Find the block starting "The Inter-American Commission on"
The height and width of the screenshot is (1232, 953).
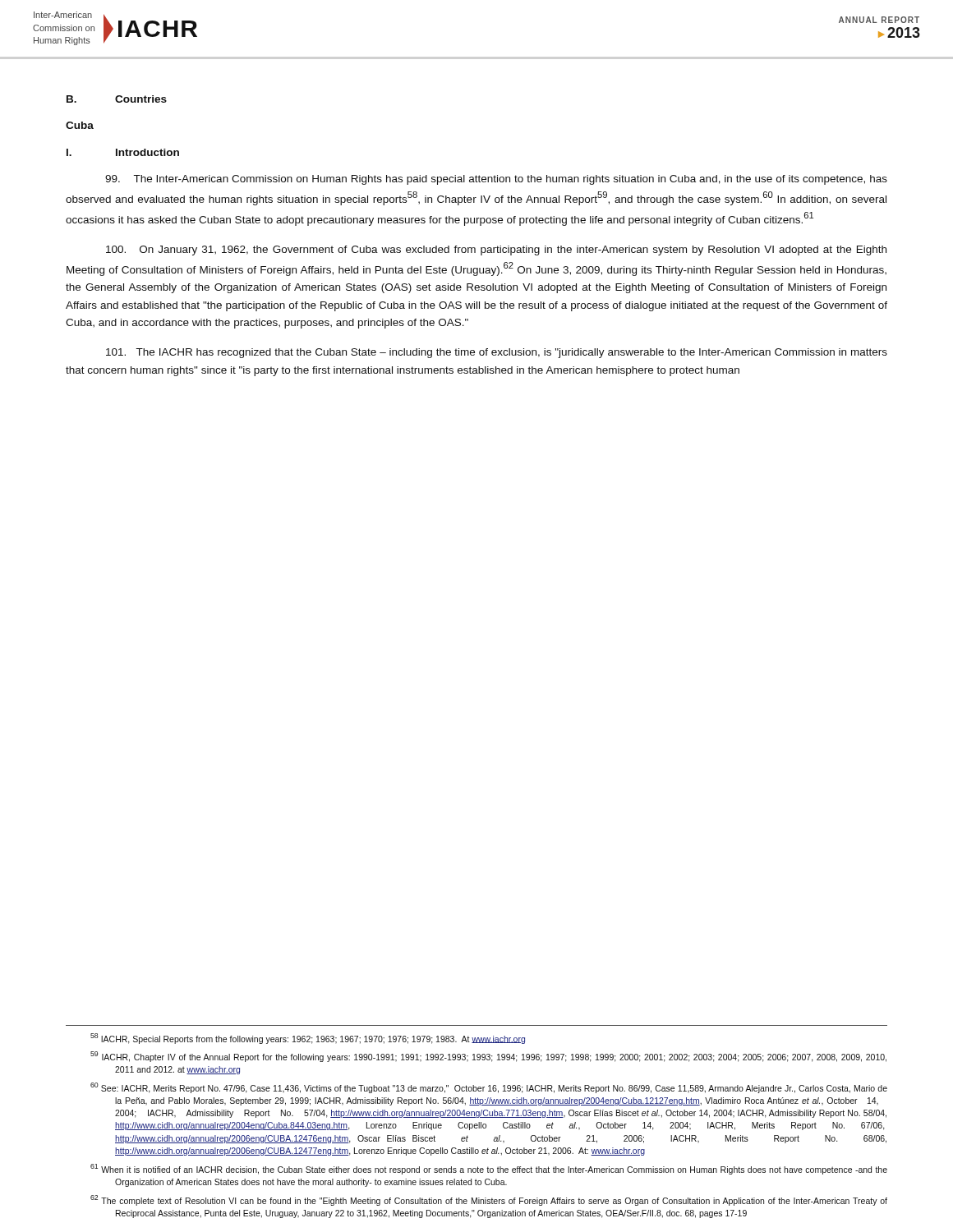(x=476, y=199)
